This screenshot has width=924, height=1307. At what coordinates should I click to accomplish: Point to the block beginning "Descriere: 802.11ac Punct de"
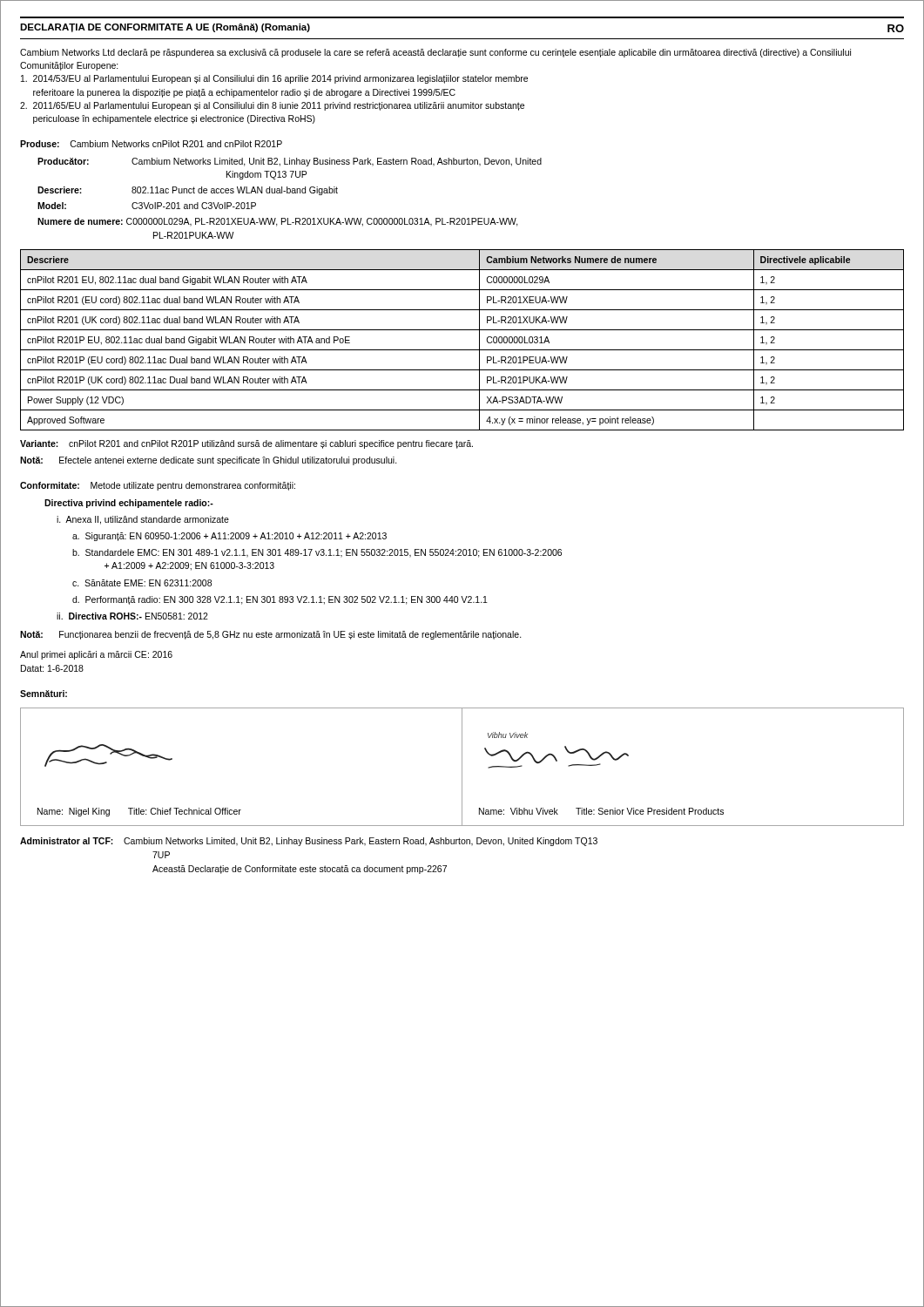188,190
